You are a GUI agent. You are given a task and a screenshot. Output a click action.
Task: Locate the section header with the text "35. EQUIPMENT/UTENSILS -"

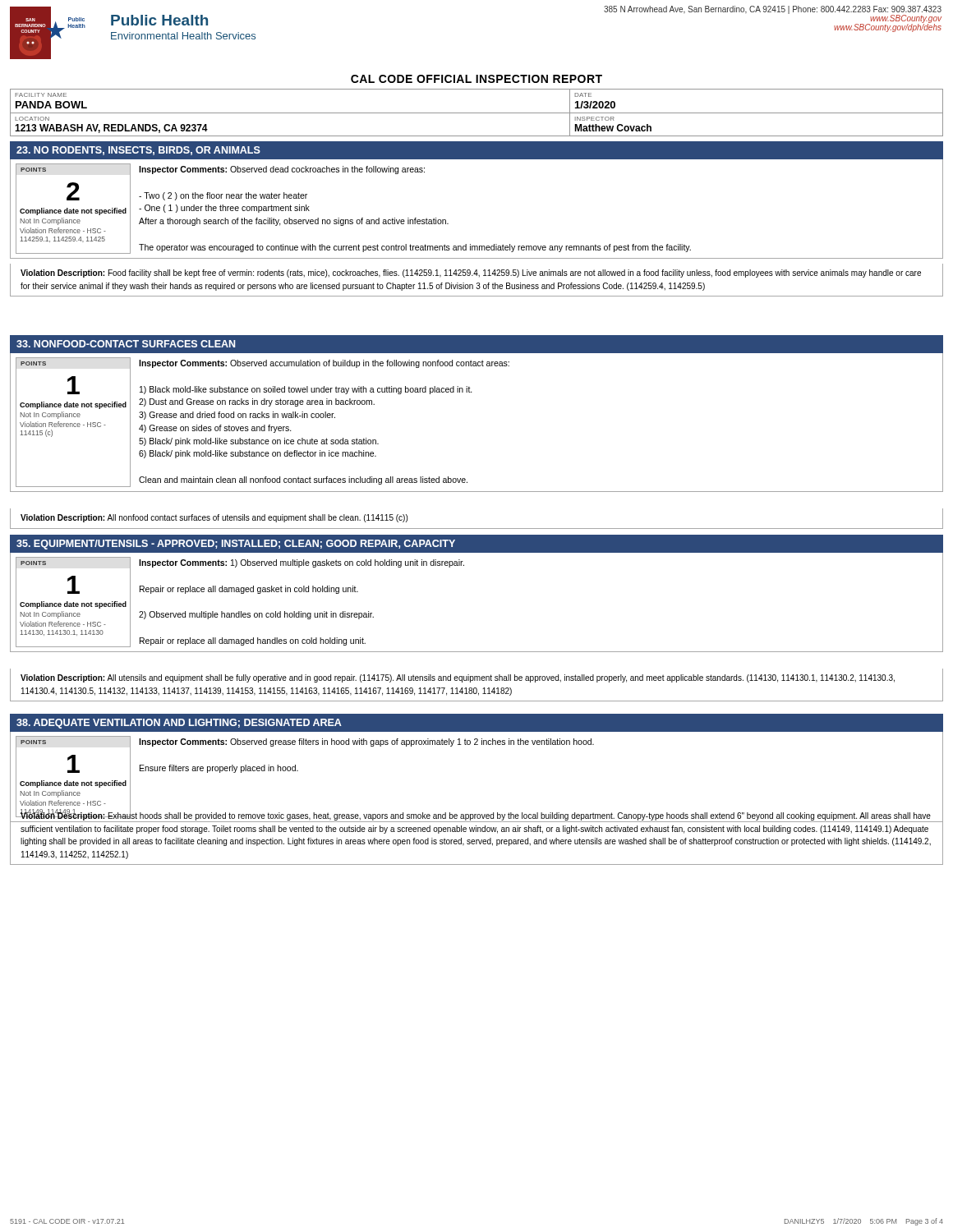coord(236,544)
